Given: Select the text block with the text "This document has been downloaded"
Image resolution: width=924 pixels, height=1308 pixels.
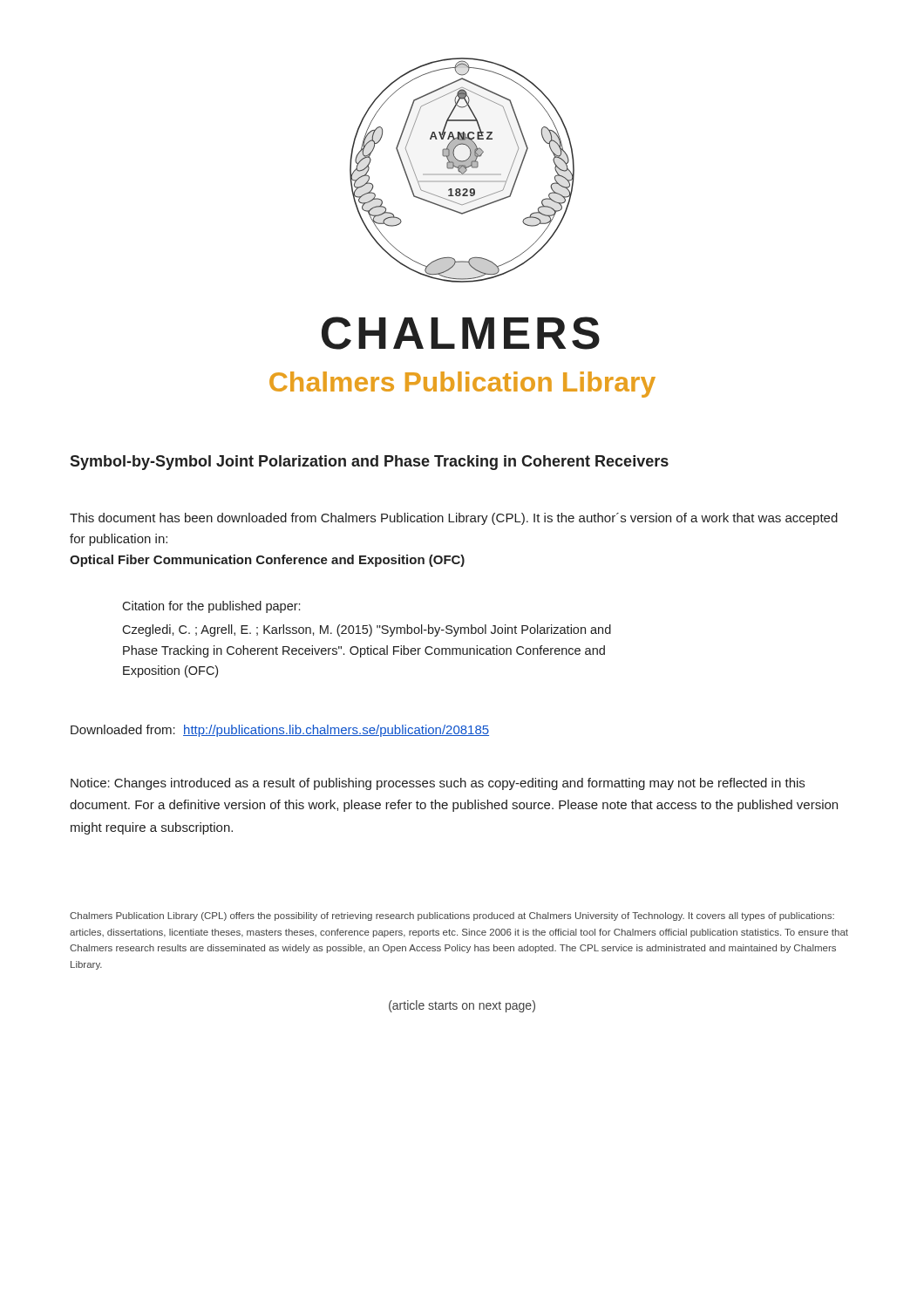Looking at the screenshot, I should click(x=454, y=519).
